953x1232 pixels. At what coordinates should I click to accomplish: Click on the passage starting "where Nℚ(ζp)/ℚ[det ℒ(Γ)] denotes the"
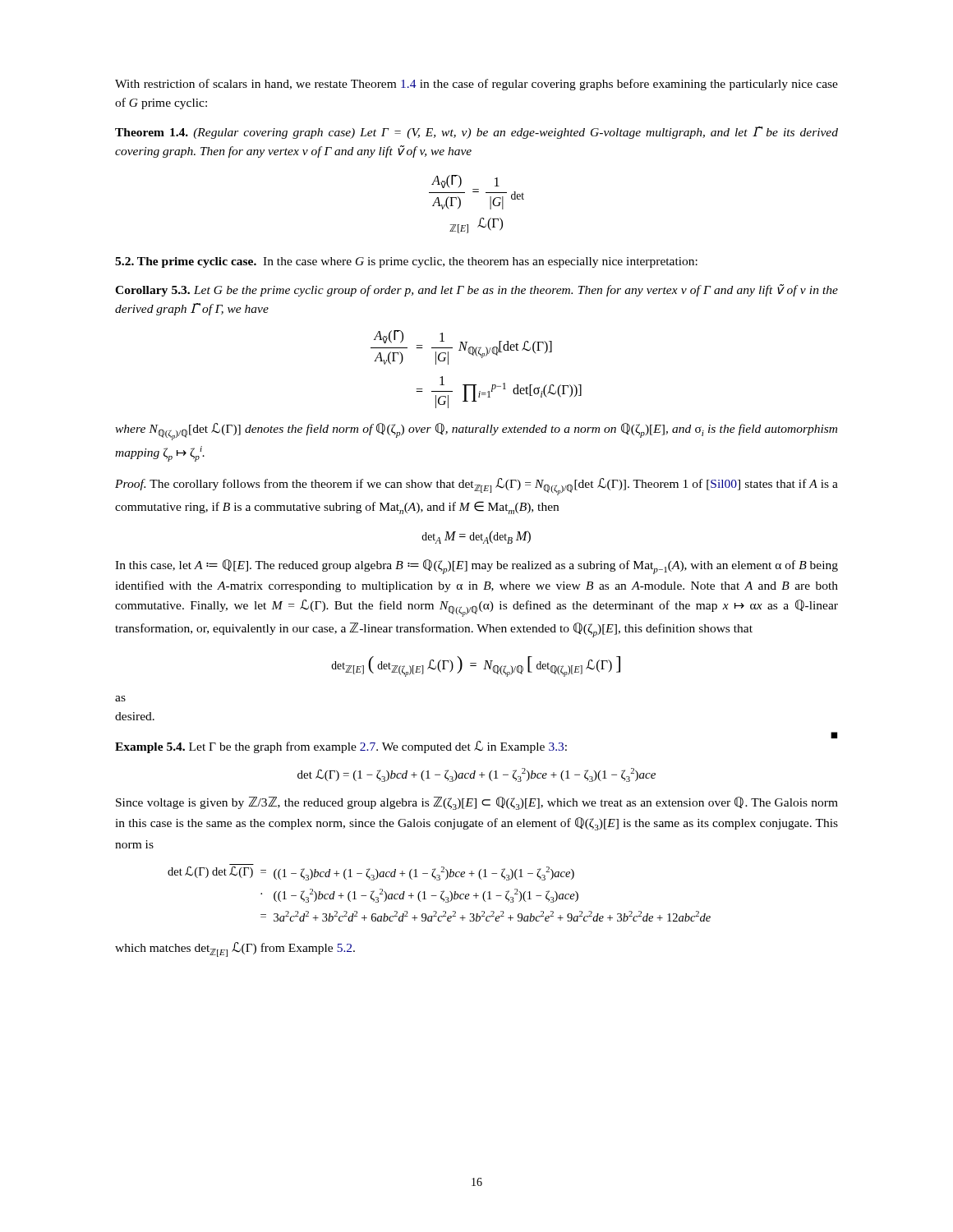[x=476, y=441]
